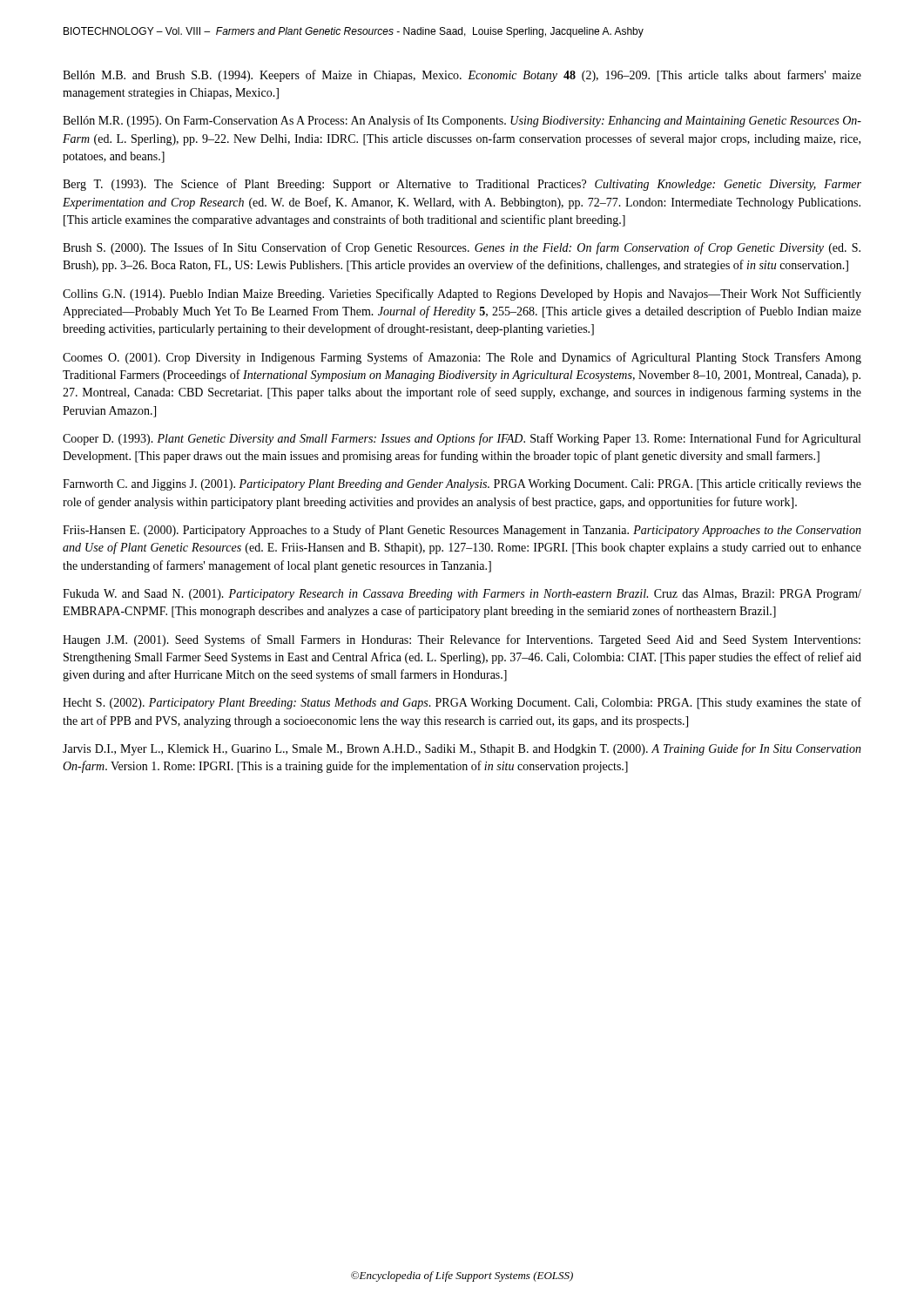924x1307 pixels.
Task: Click on the text block that says "Bellón M.R. (1995). On"
Action: (462, 139)
